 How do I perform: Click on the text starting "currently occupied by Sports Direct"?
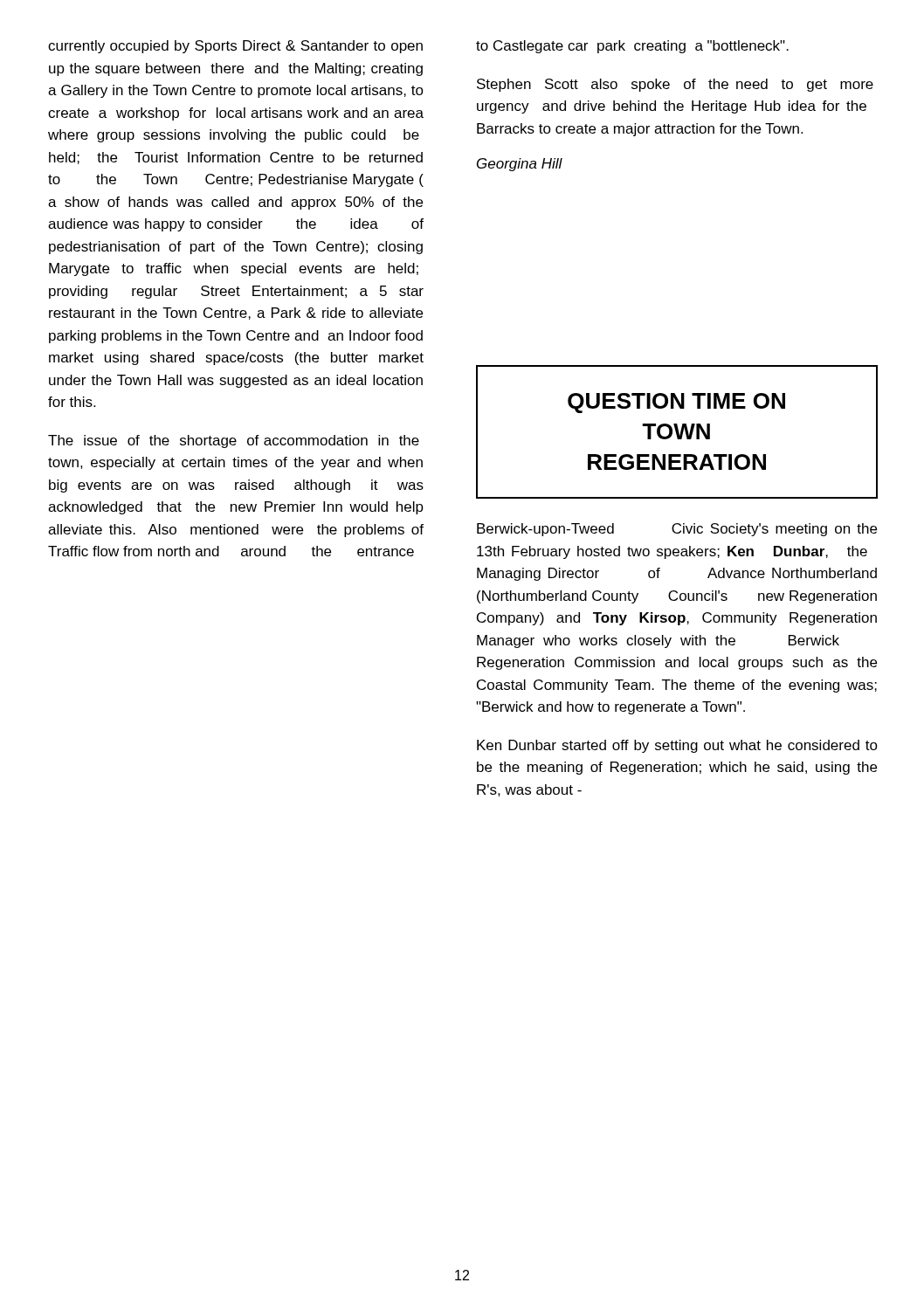(236, 224)
